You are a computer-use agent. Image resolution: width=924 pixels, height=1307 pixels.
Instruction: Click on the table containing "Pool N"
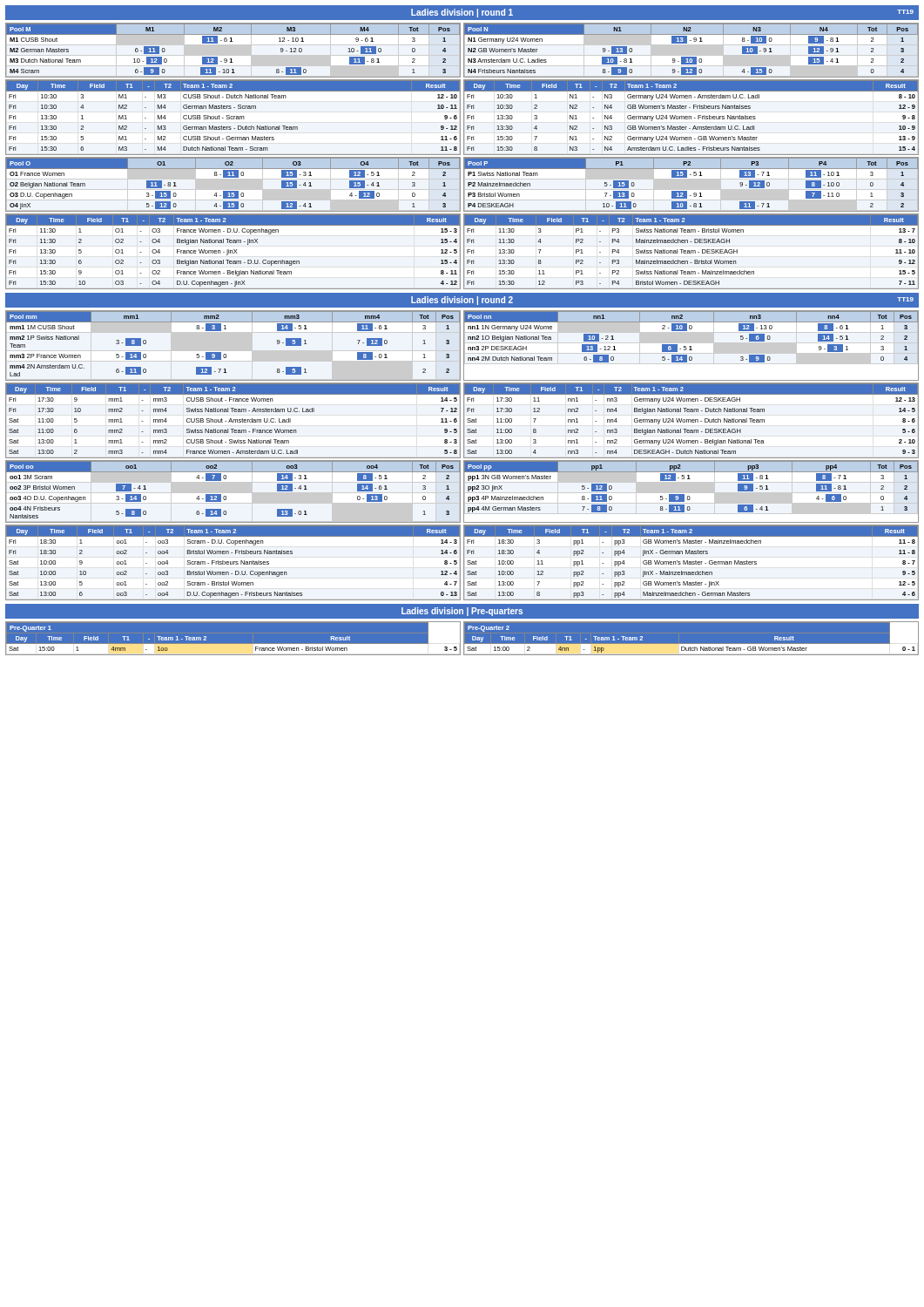[x=691, y=50]
